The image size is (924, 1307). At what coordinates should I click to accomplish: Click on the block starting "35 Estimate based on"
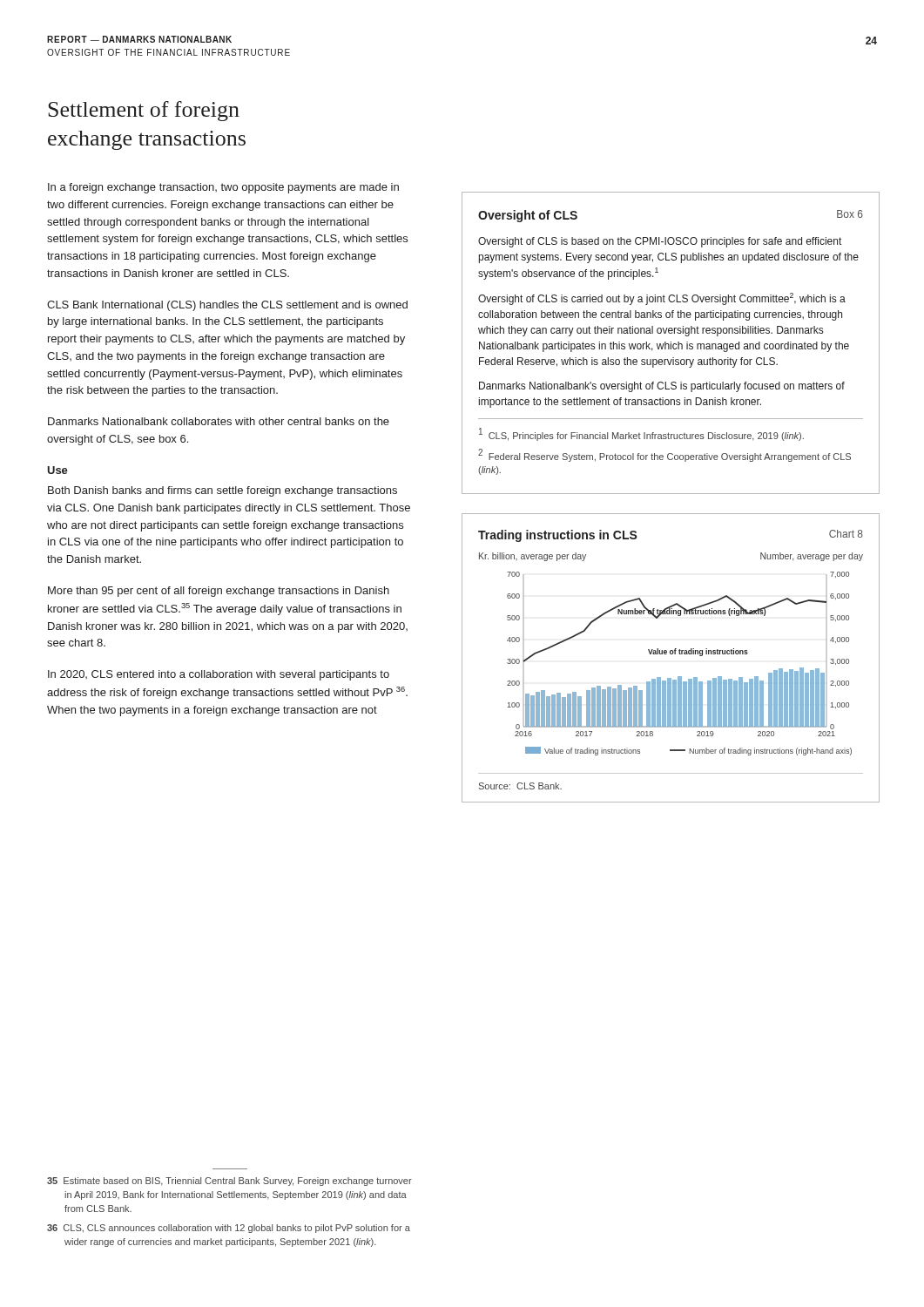click(x=229, y=1195)
